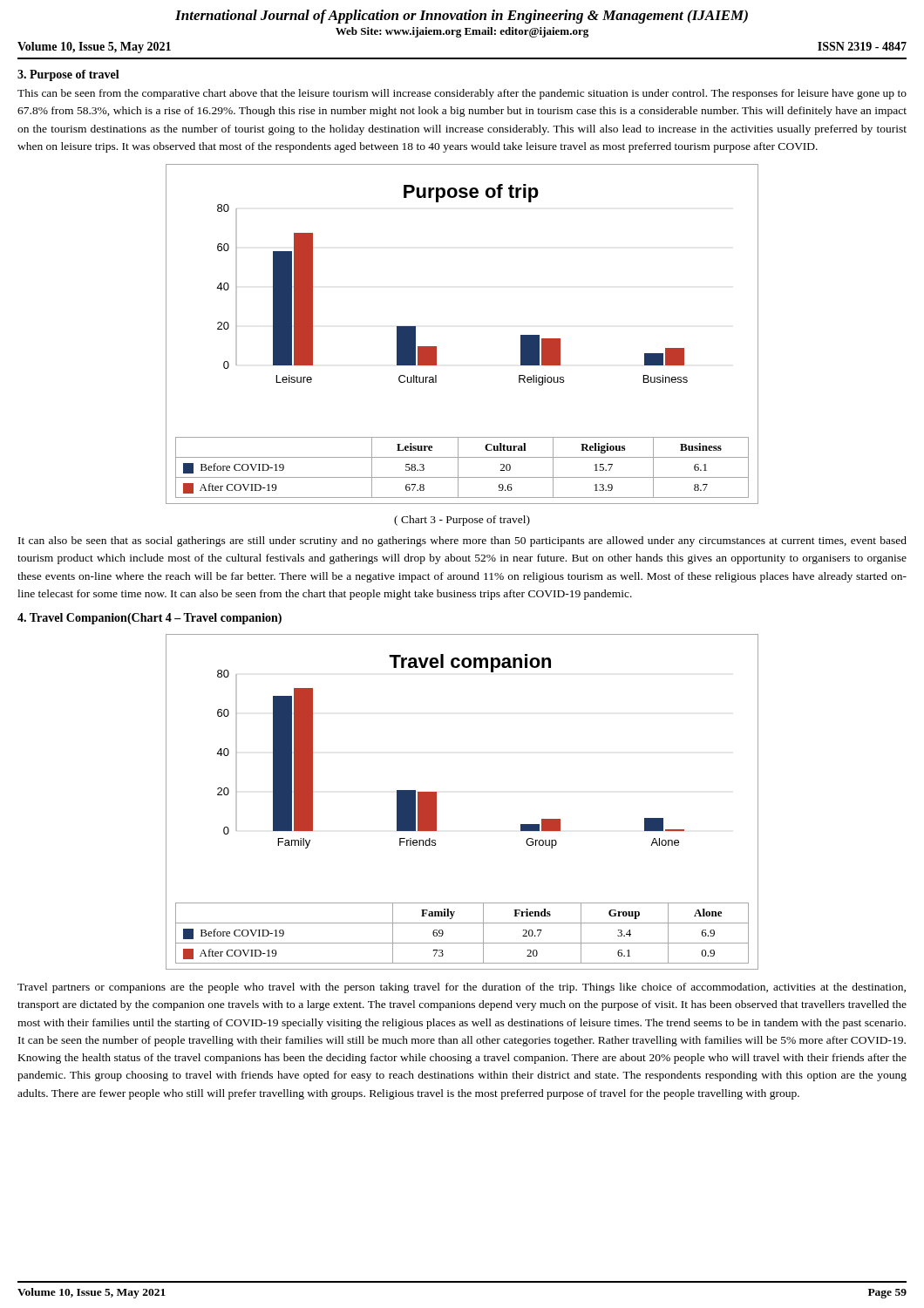The width and height of the screenshot is (924, 1308).
Task: Click the passage that begins "Travel partners or companions"
Action: pos(462,1040)
